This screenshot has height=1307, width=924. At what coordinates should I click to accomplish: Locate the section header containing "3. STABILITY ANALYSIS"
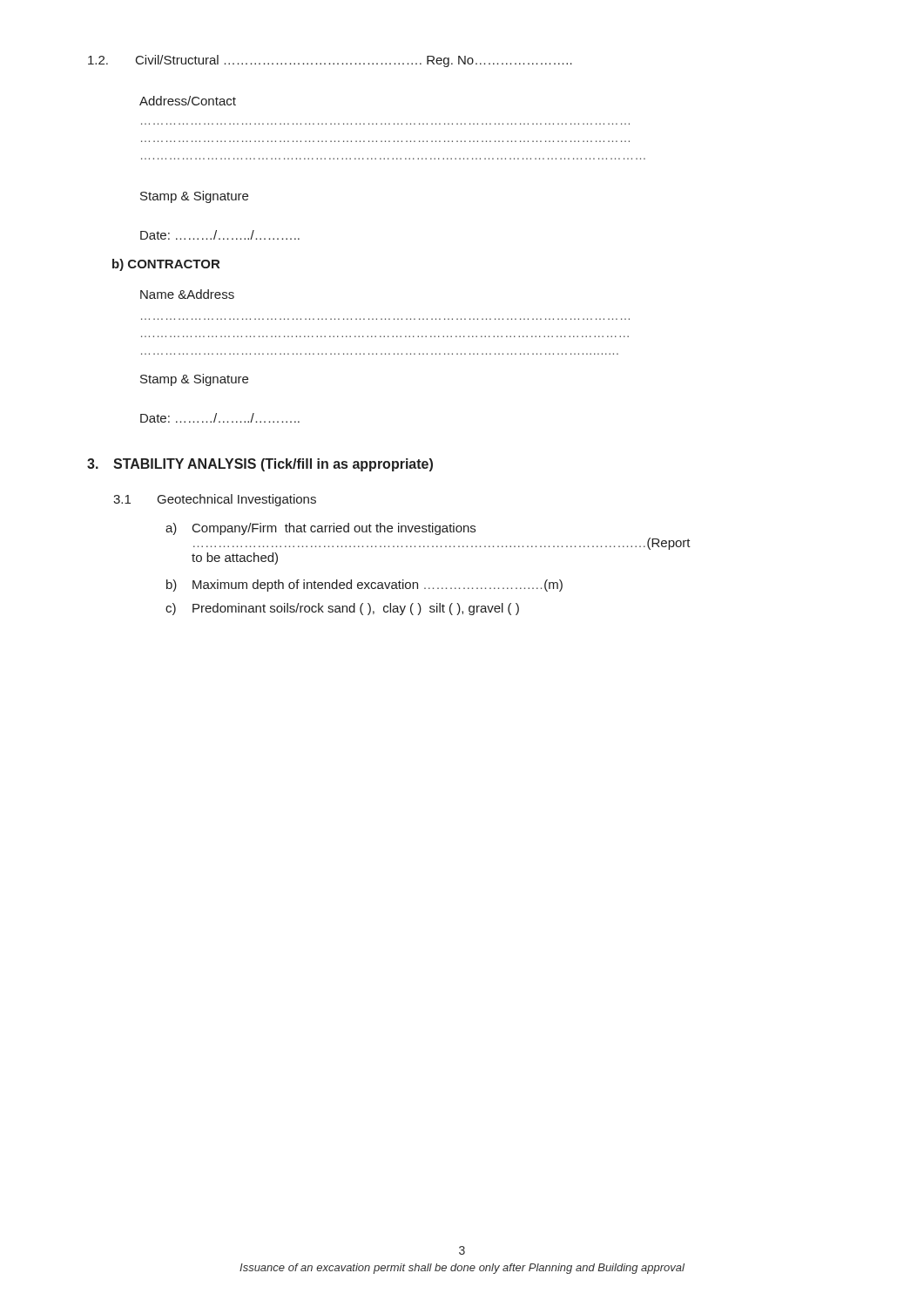[260, 464]
